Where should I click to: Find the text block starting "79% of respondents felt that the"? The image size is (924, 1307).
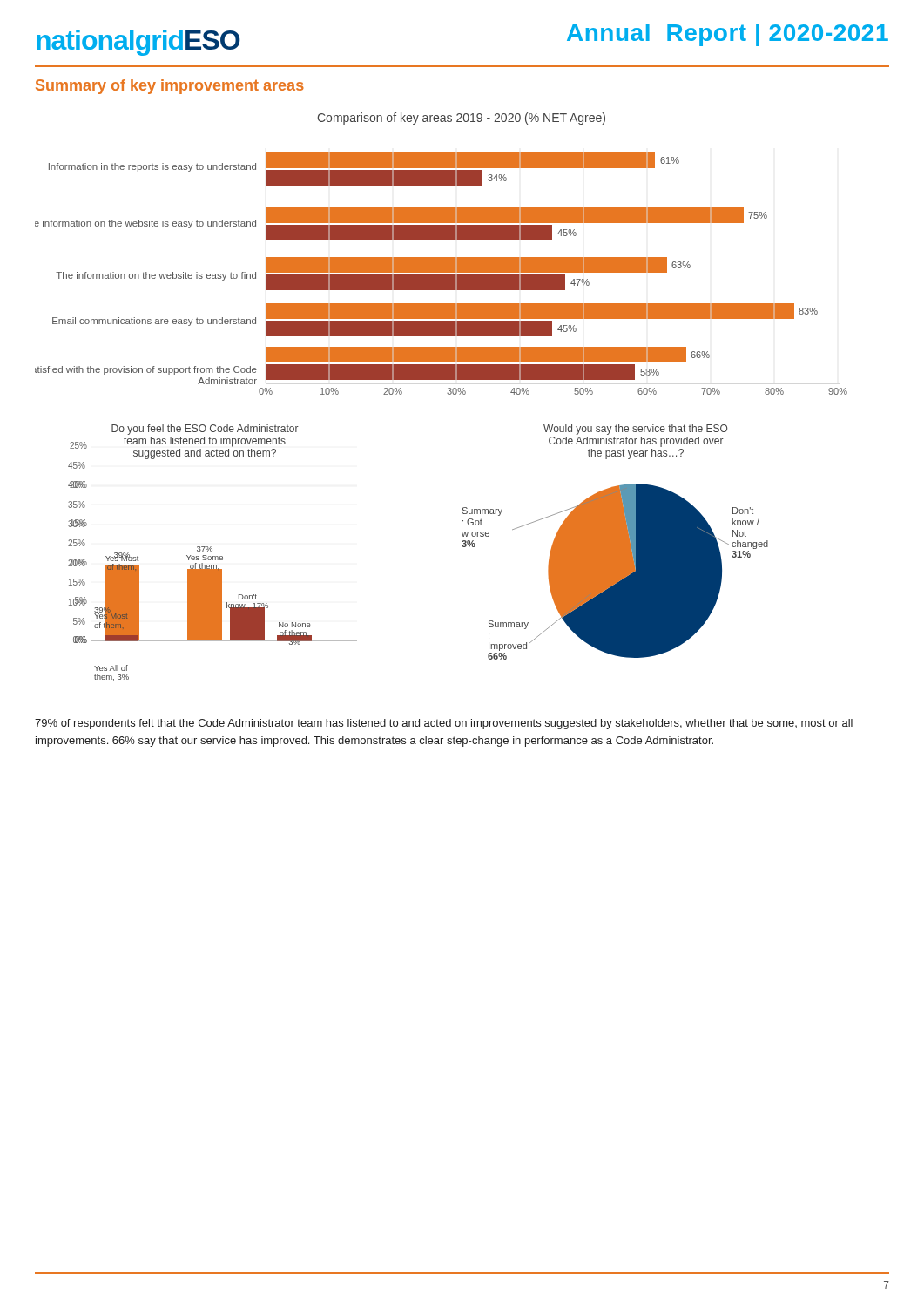[x=444, y=732]
